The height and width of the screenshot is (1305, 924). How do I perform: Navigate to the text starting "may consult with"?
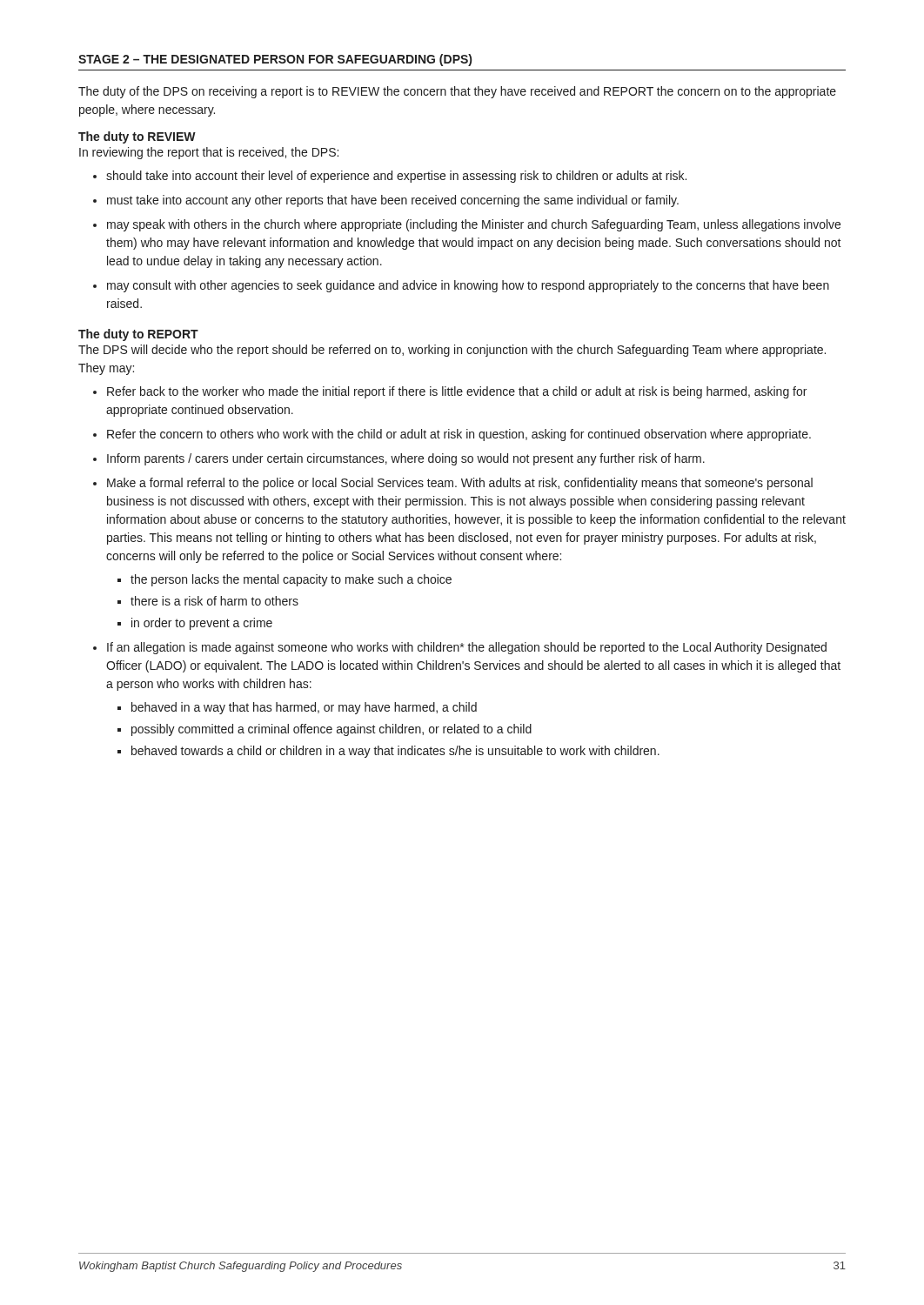468,294
